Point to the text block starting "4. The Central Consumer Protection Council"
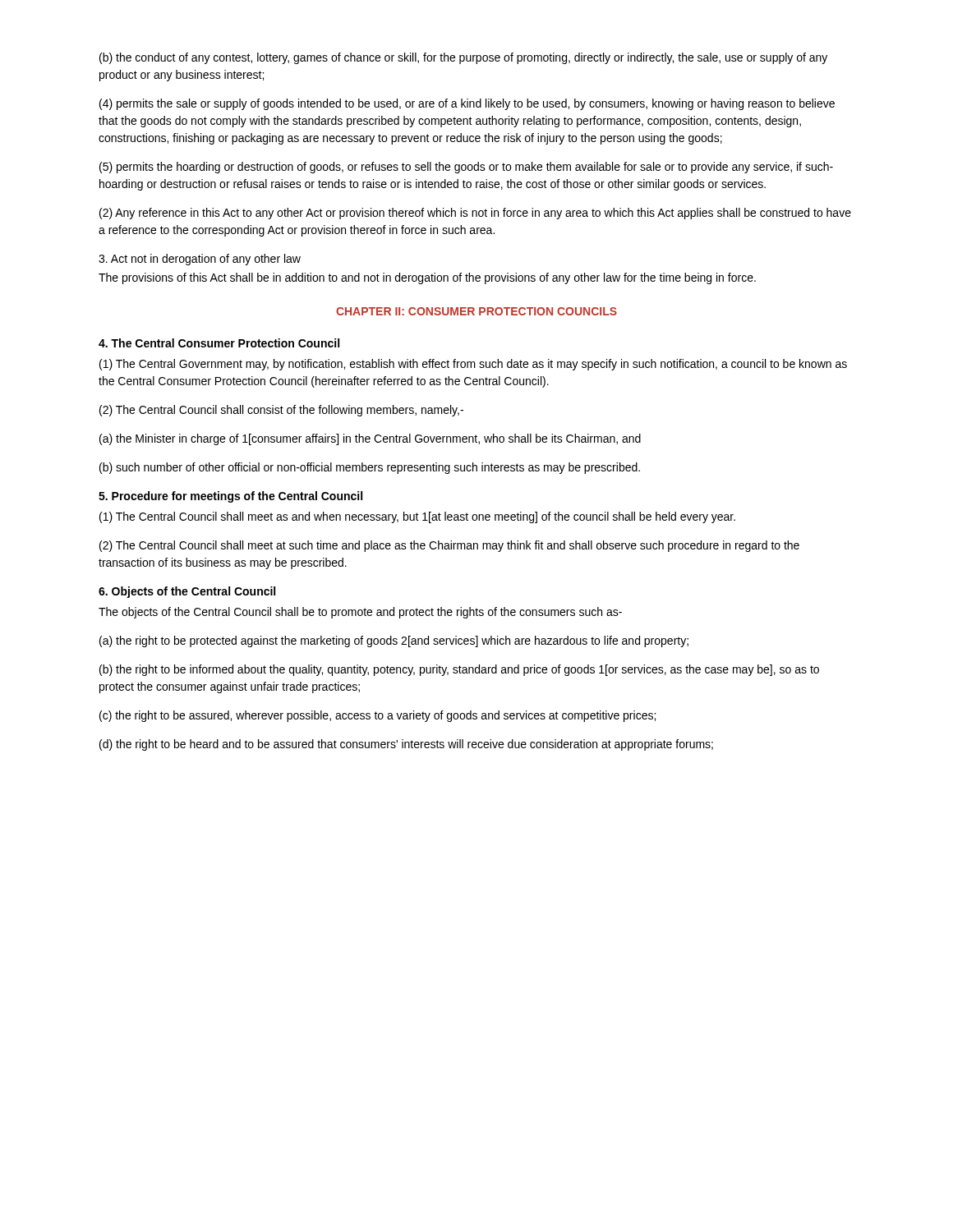953x1232 pixels. pyautogui.click(x=219, y=343)
